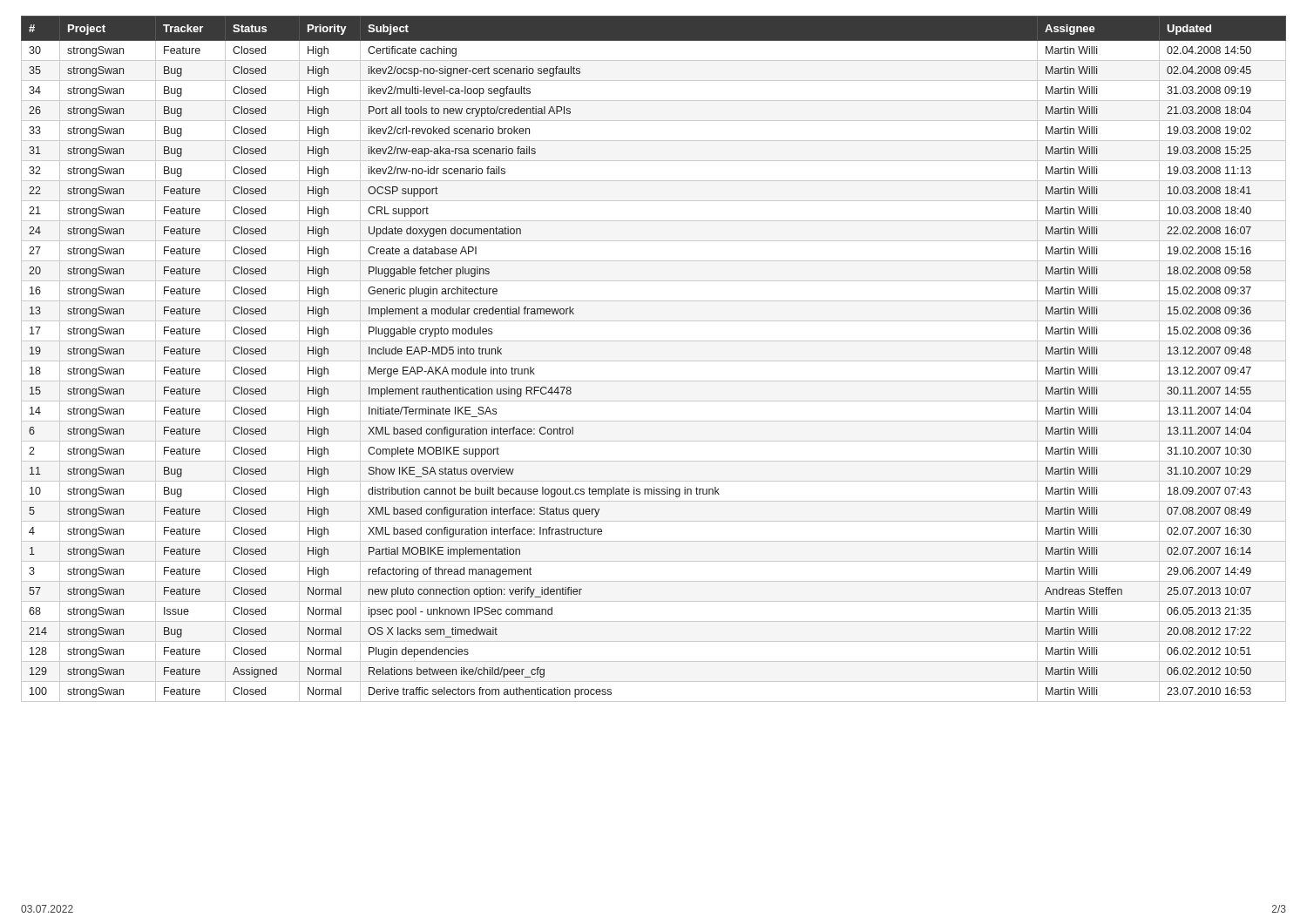Click on the table containing "Martin Willi"
Image resolution: width=1307 pixels, height=924 pixels.
(x=654, y=359)
